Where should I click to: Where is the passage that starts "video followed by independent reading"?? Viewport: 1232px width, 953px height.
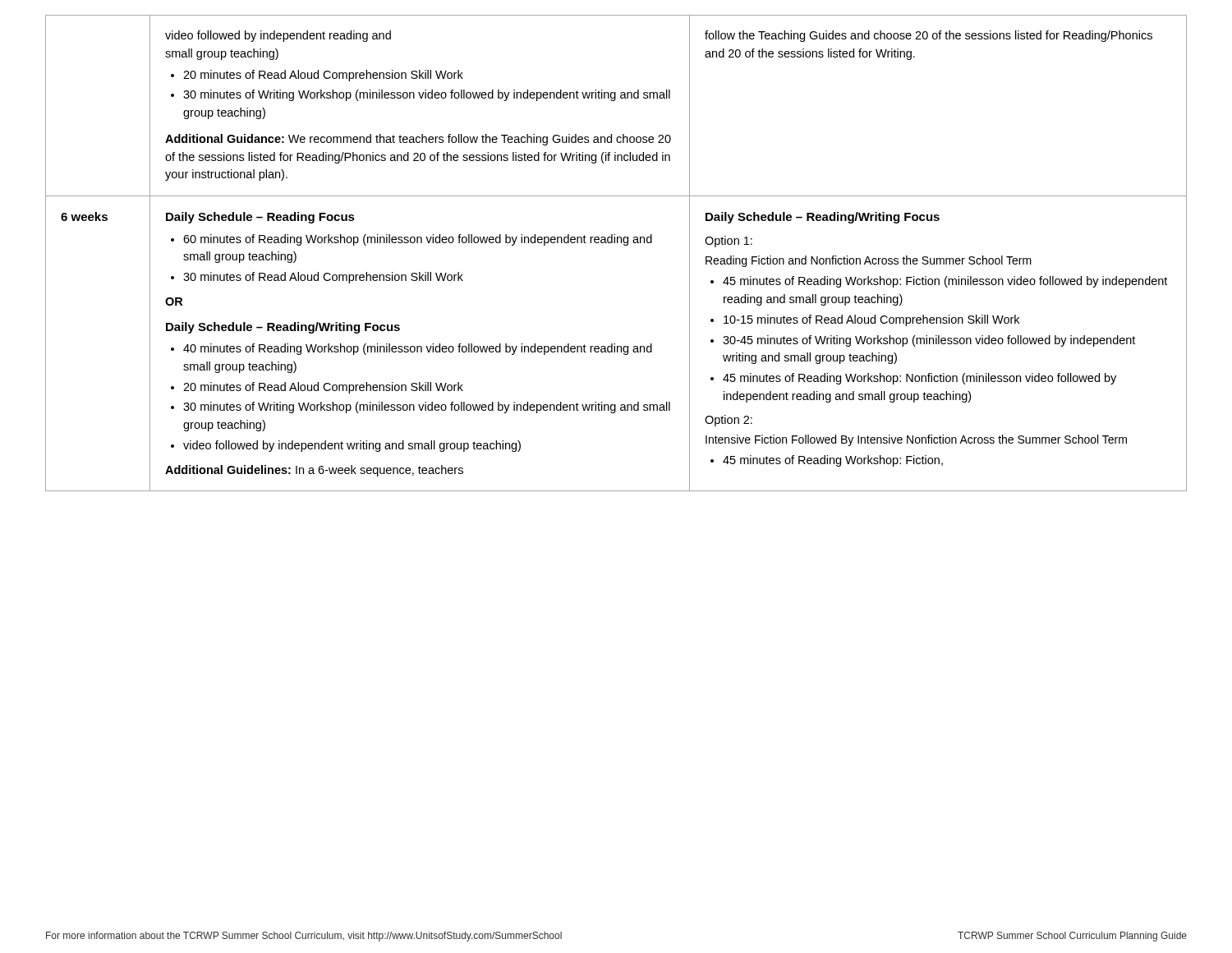[x=420, y=106]
